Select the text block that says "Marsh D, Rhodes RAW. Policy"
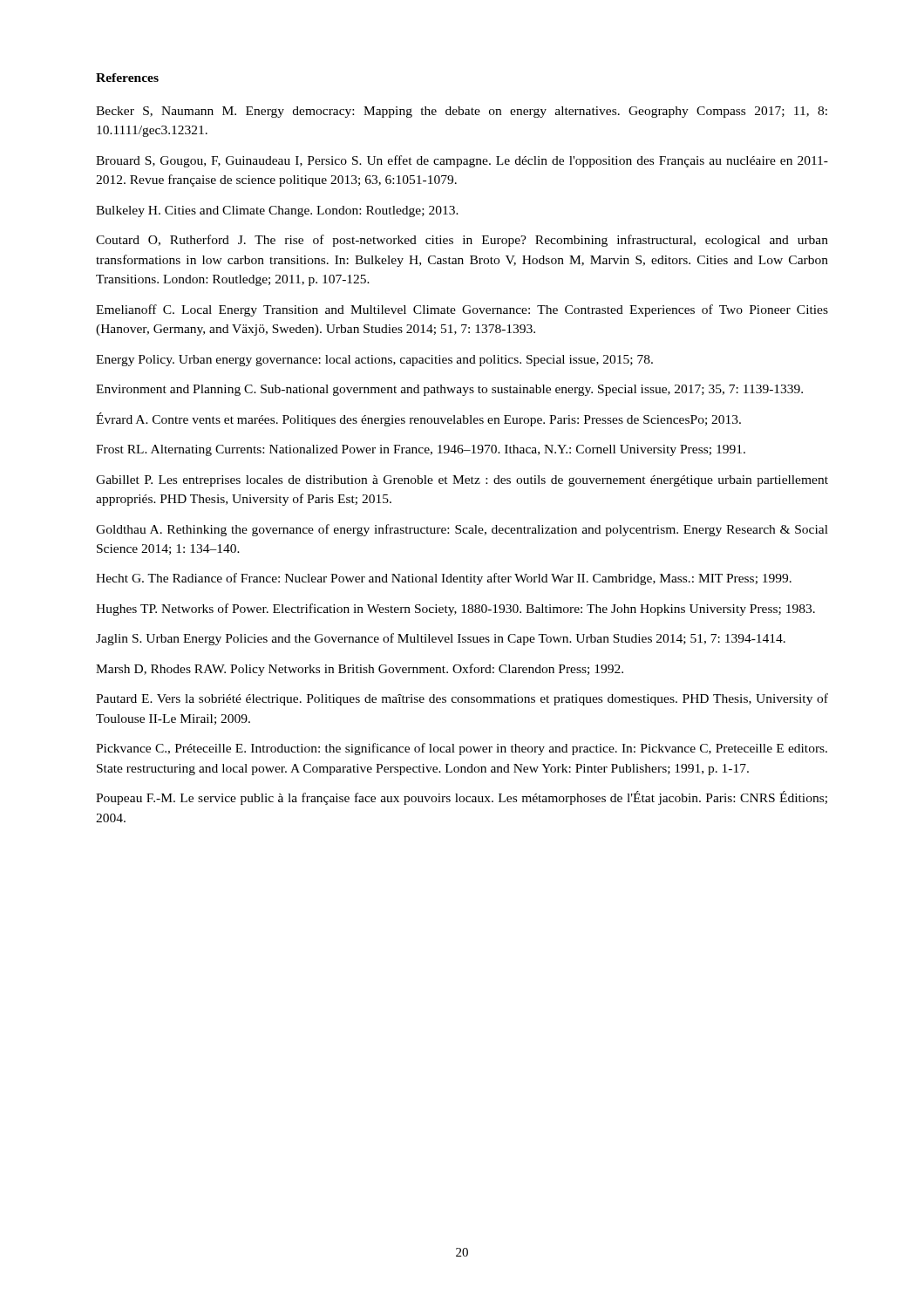The image size is (924, 1308). 360,668
